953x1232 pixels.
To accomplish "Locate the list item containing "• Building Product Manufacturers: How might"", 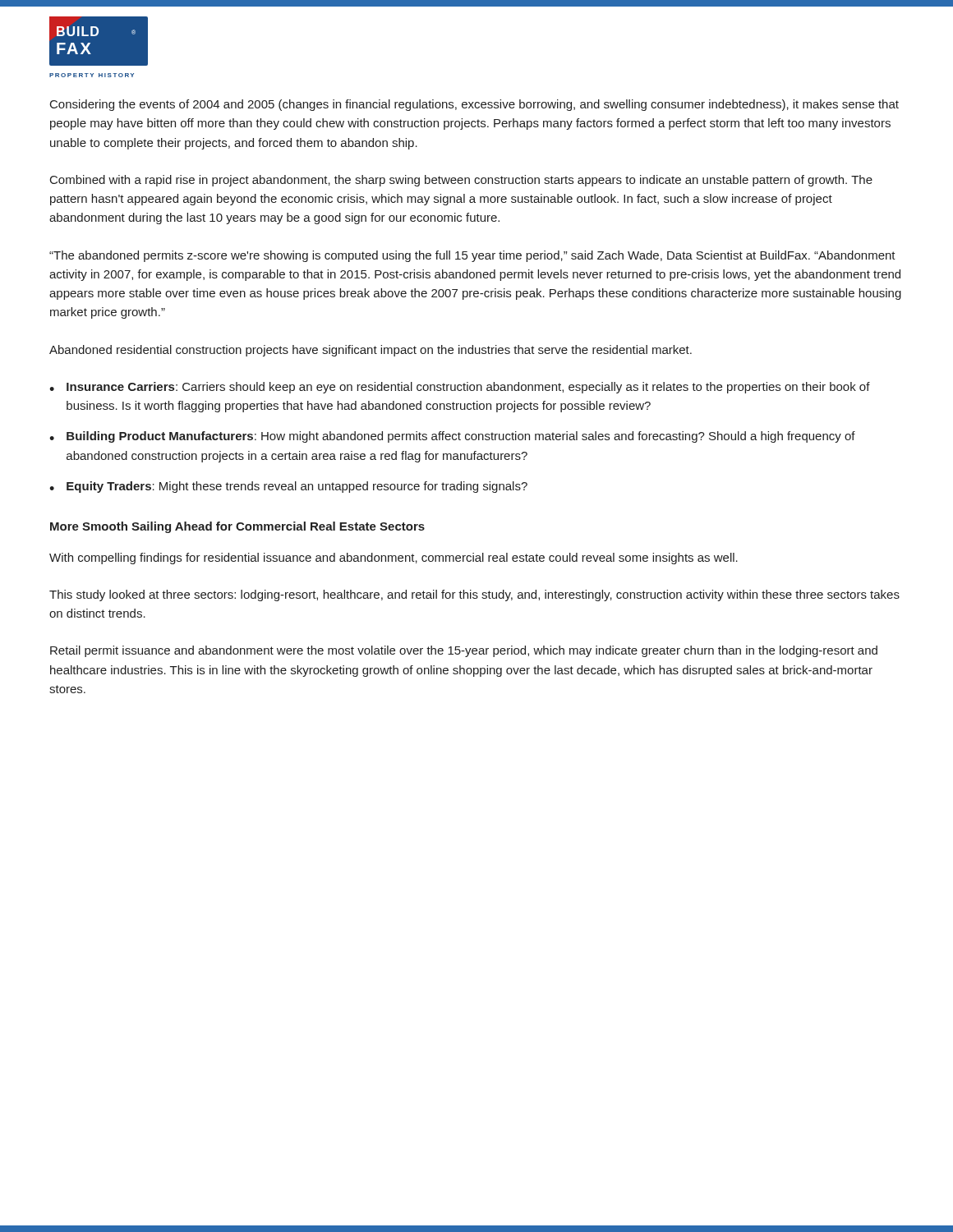I will point(476,446).
